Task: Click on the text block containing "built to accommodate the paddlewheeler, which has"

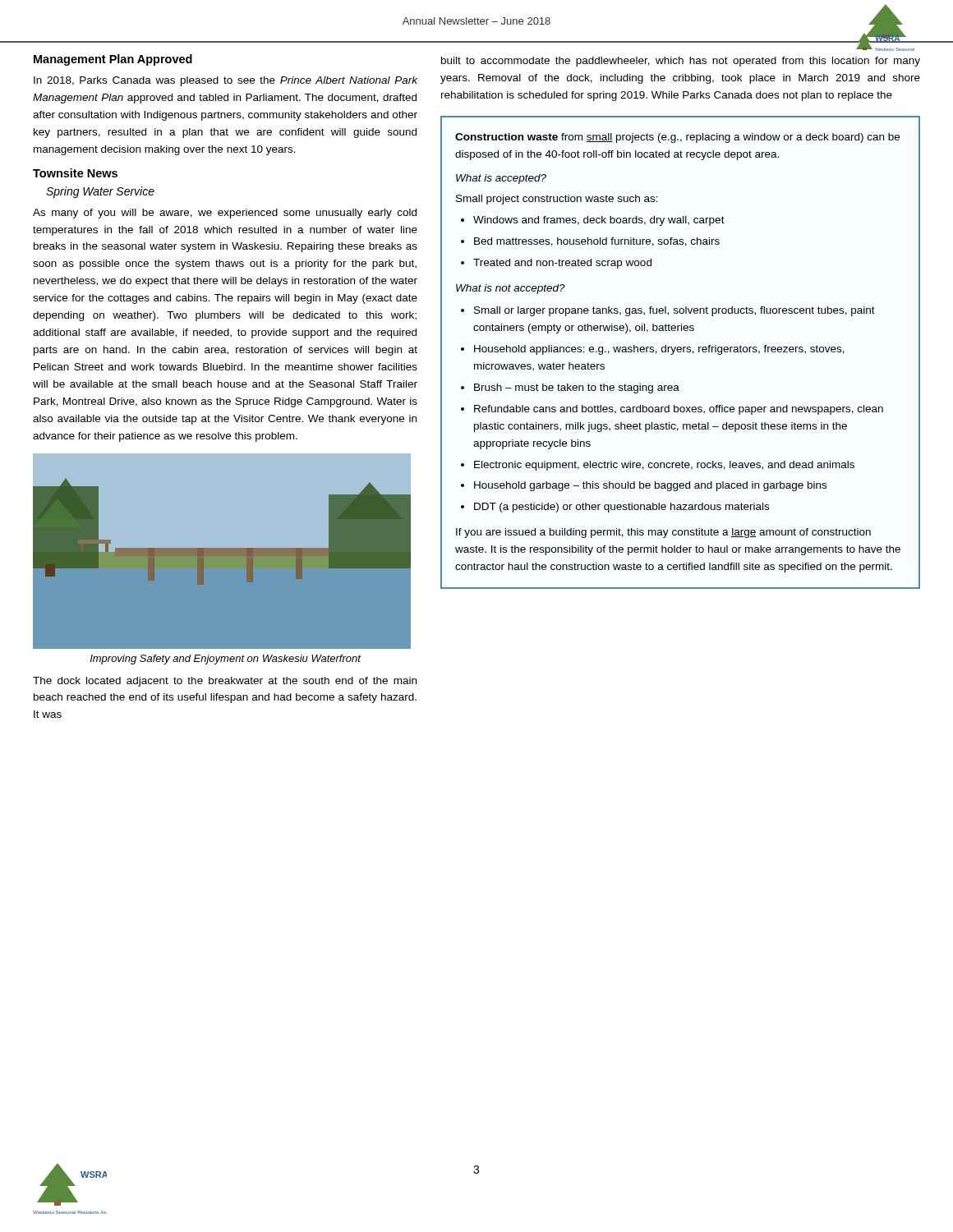Action: (x=680, y=78)
